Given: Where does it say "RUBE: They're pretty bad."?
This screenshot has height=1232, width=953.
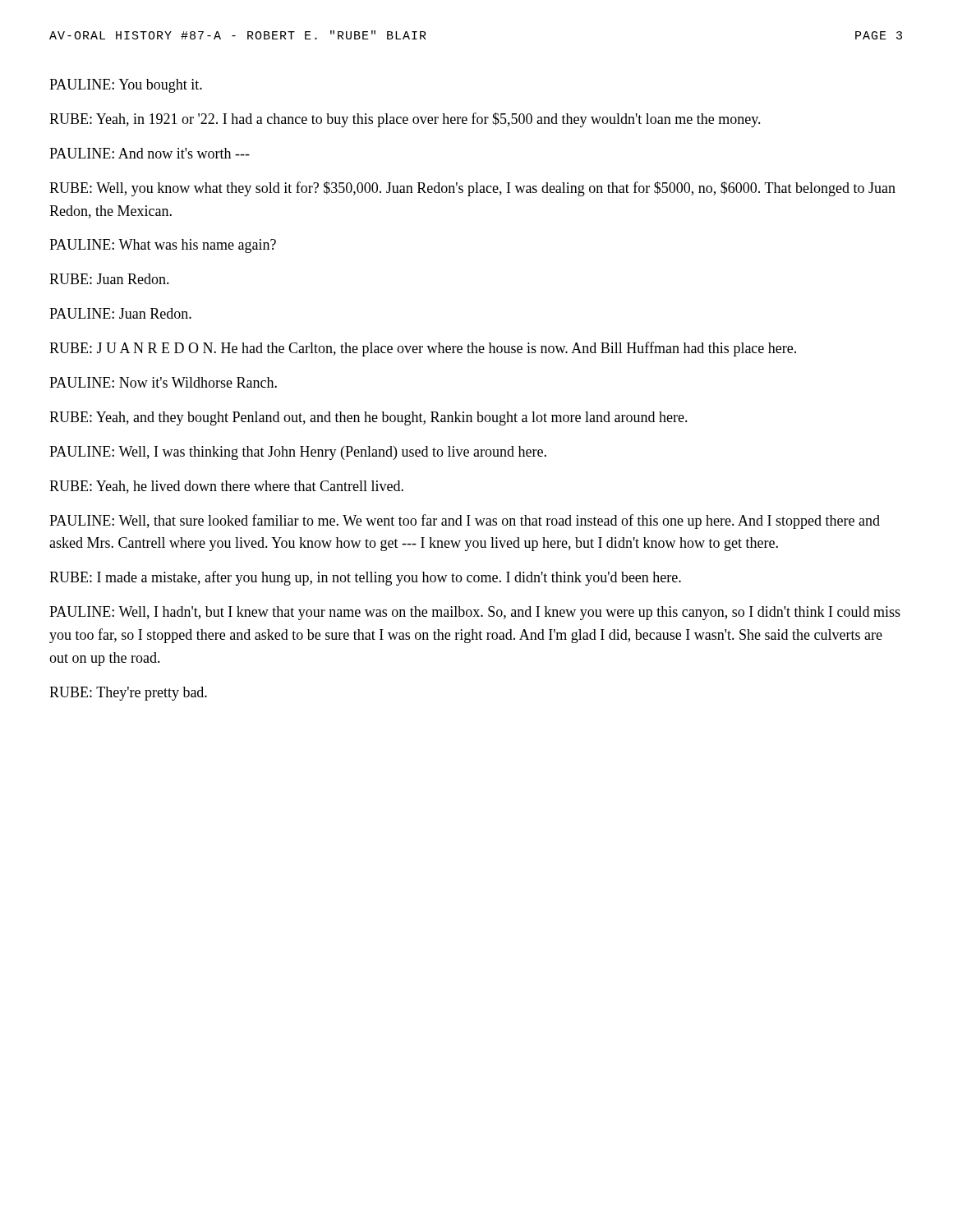Looking at the screenshot, I should [x=129, y=692].
